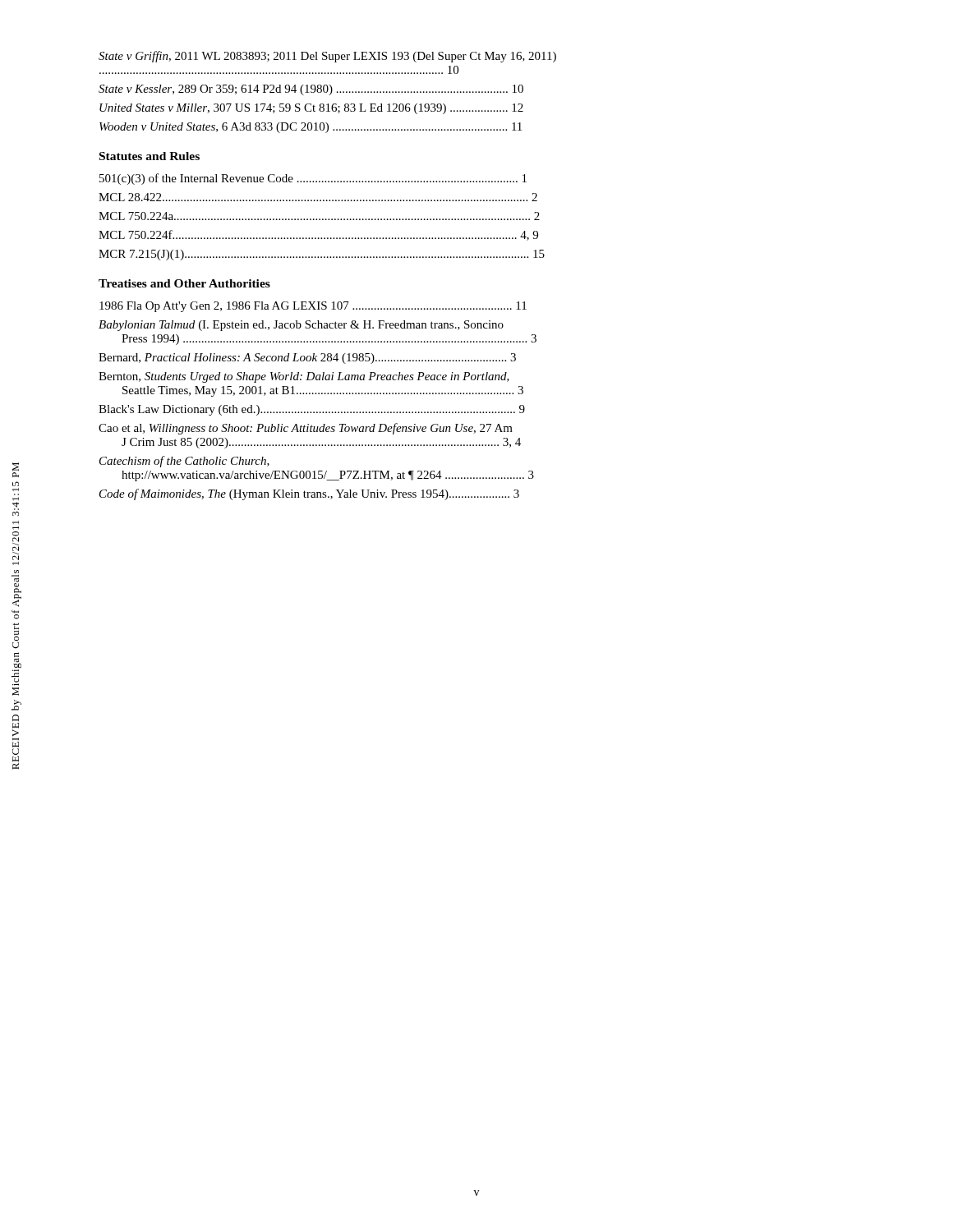Image resolution: width=953 pixels, height=1232 pixels.
Task: Locate the section header that reads "Statutes and Rules"
Action: pos(149,156)
